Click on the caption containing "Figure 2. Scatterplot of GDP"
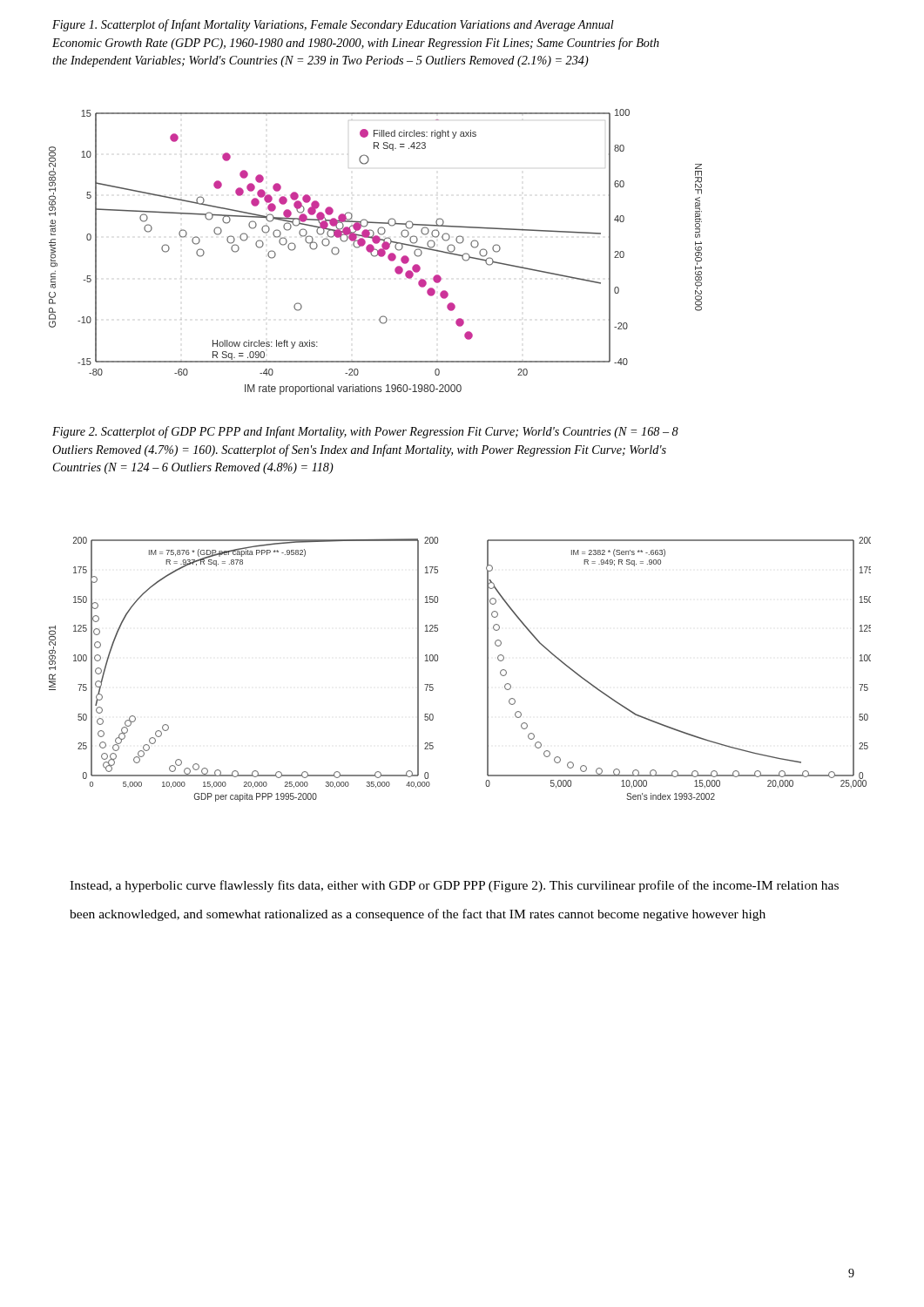The width and height of the screenshot is (924, 1307). [365, 449]
